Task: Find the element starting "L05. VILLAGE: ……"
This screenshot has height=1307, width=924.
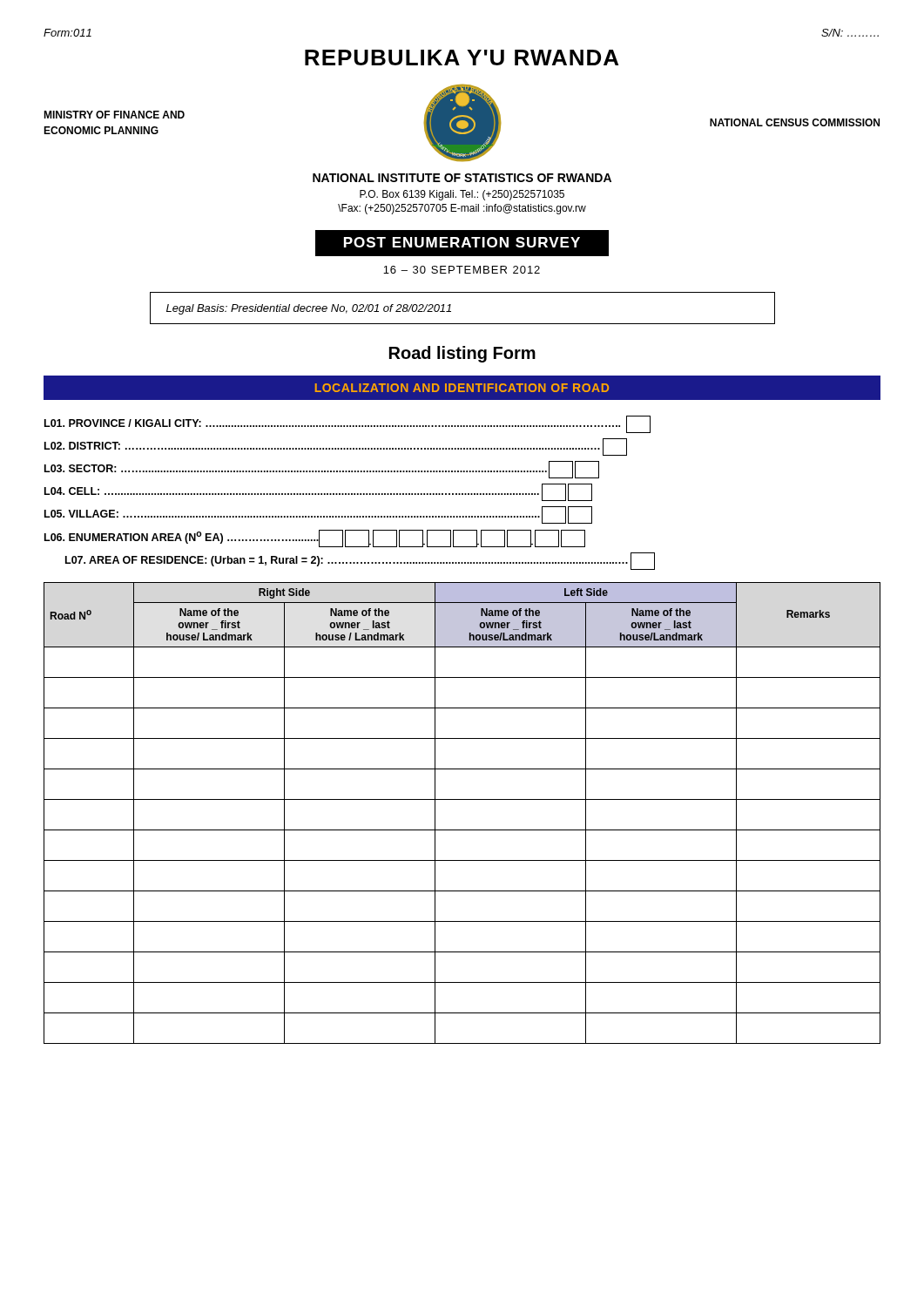Action: coord(462,515)
